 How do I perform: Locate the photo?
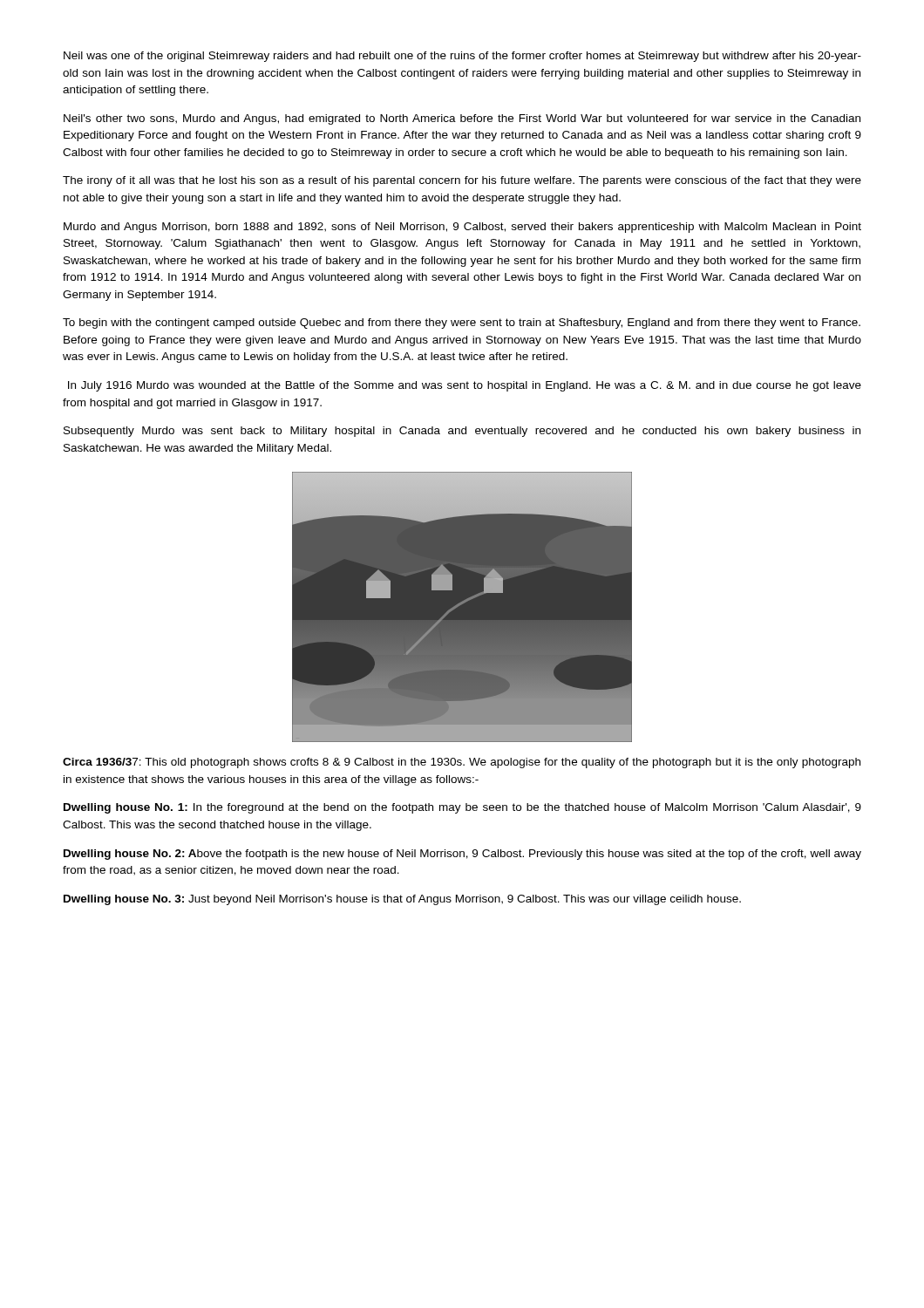(x=462, y=608)
